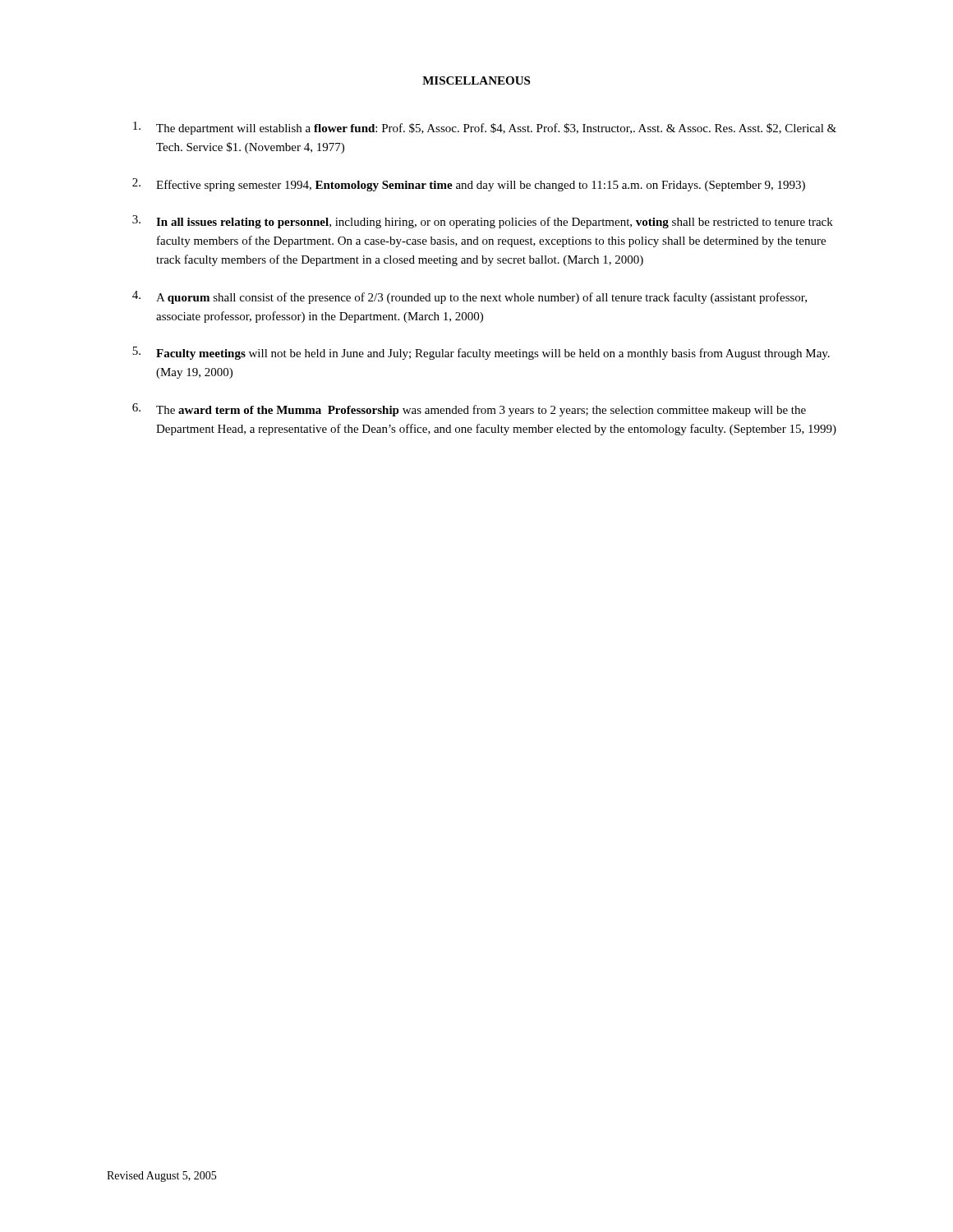Click the passage that begins "3. In all"
953x1232 pixels.
click(x=476, y=241)
